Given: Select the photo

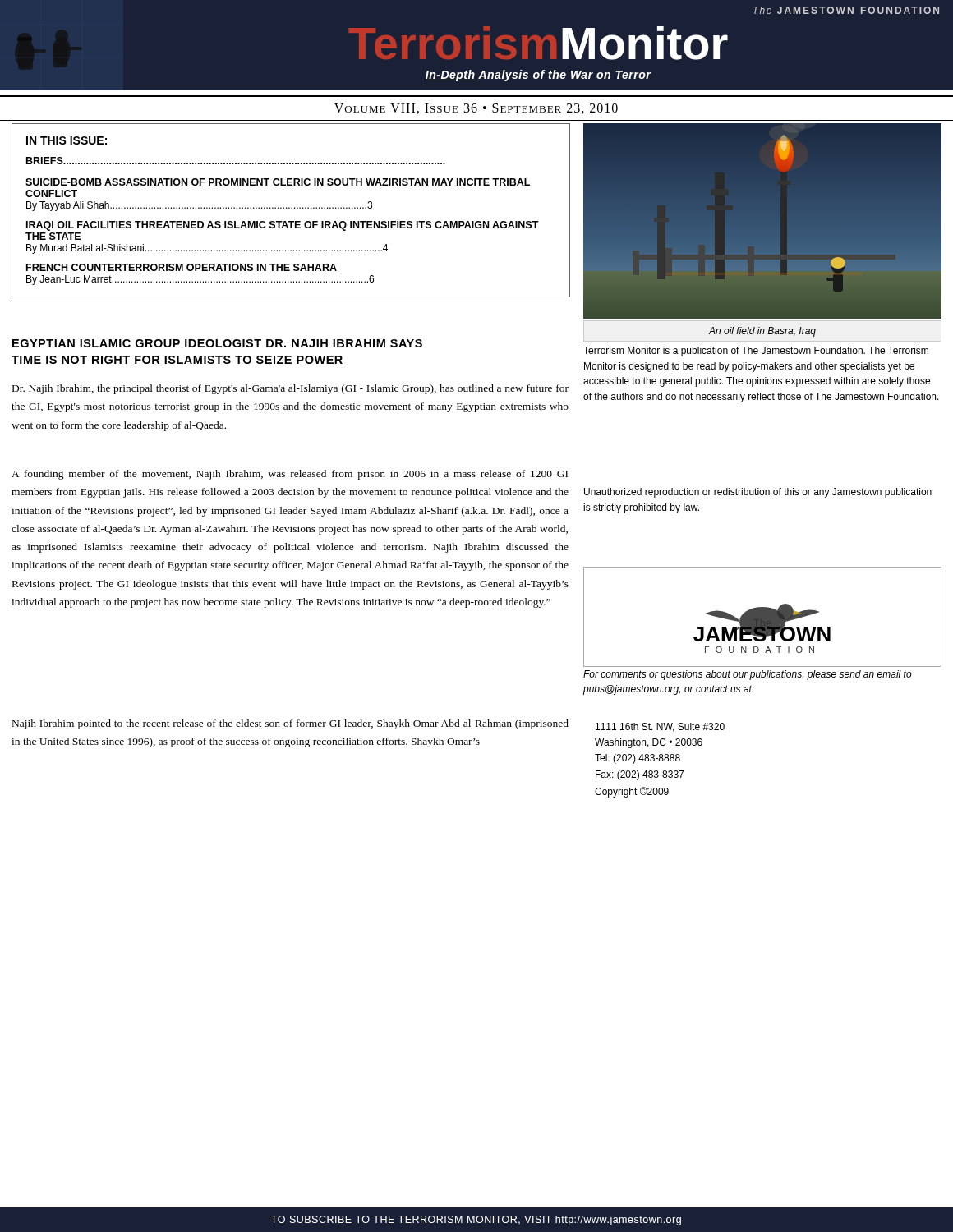Looking at the screenshot, I should click(762, 223).
